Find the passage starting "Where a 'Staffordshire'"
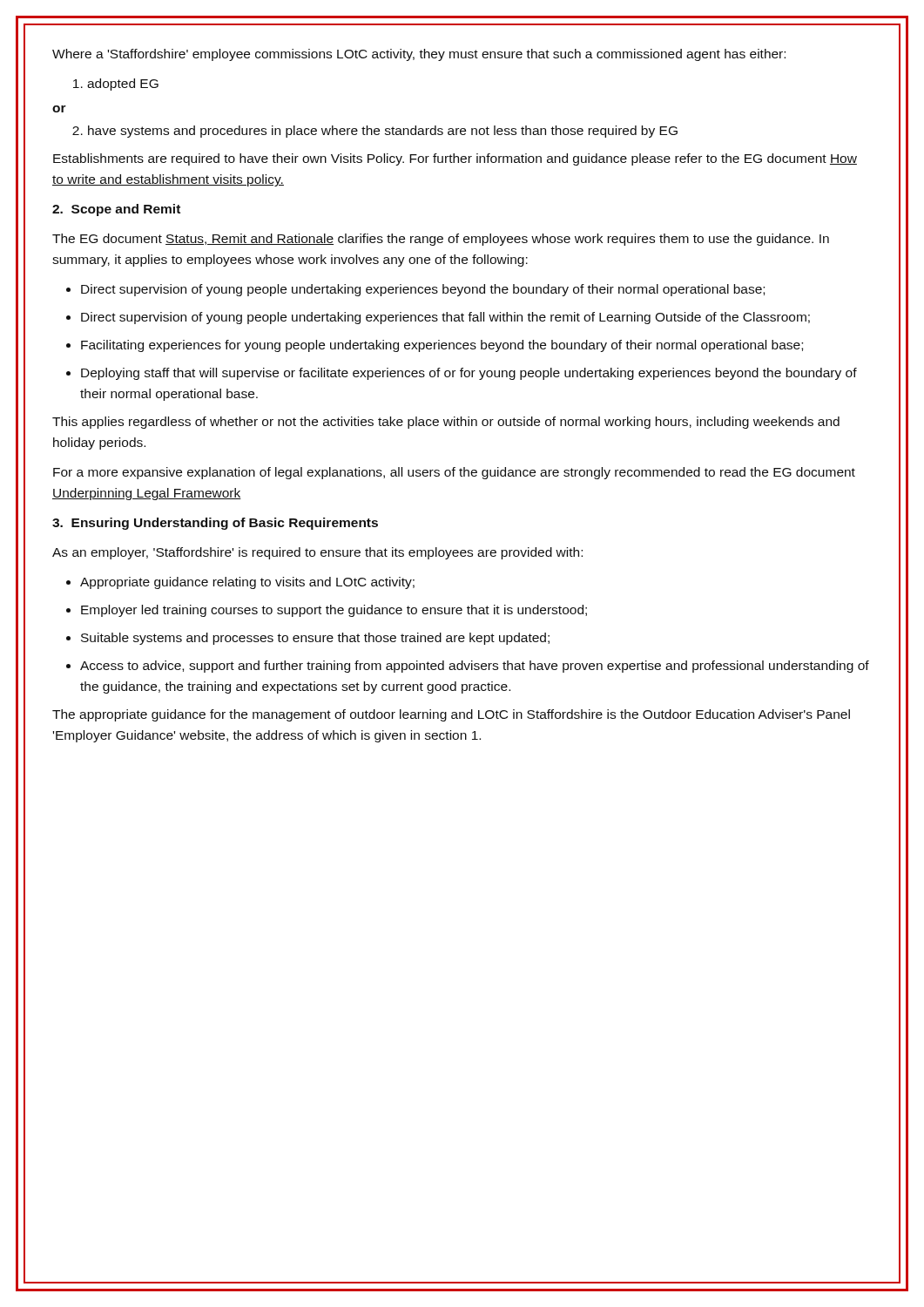924x1307 pixels. pos(462,54)
